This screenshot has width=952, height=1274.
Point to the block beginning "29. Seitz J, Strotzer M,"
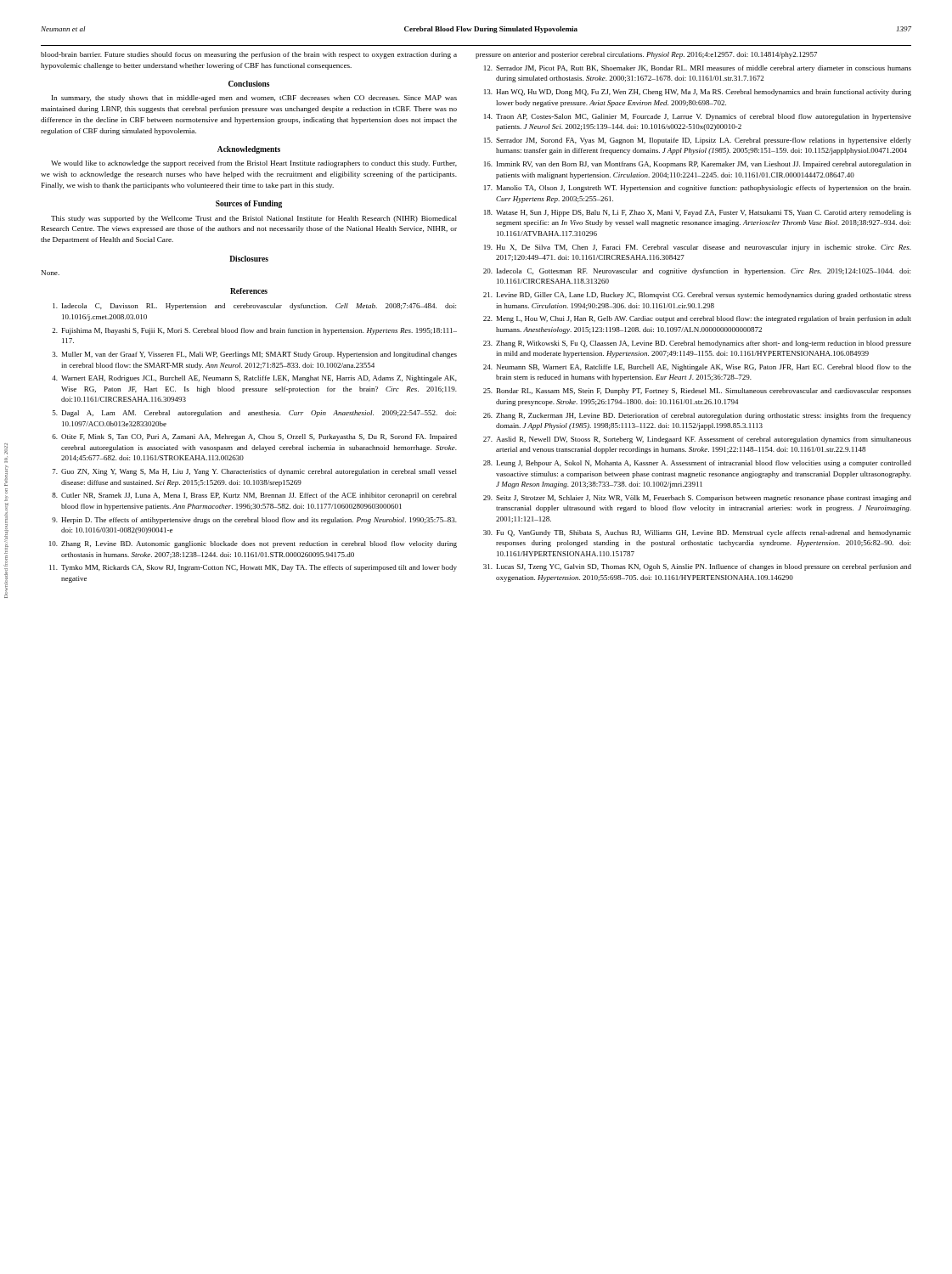[693, 508]
